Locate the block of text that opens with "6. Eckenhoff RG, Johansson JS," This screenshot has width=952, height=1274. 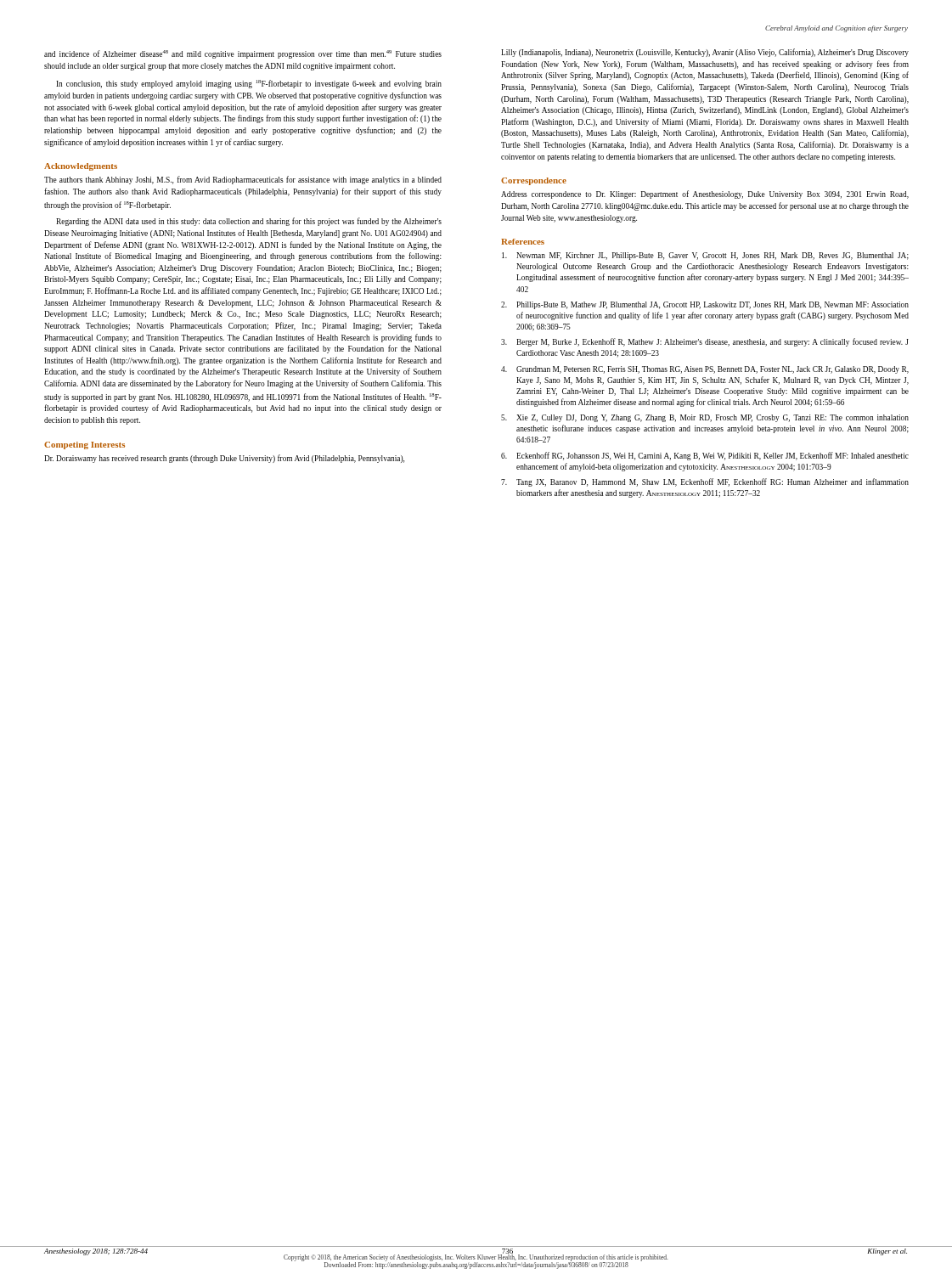(705, 462)
